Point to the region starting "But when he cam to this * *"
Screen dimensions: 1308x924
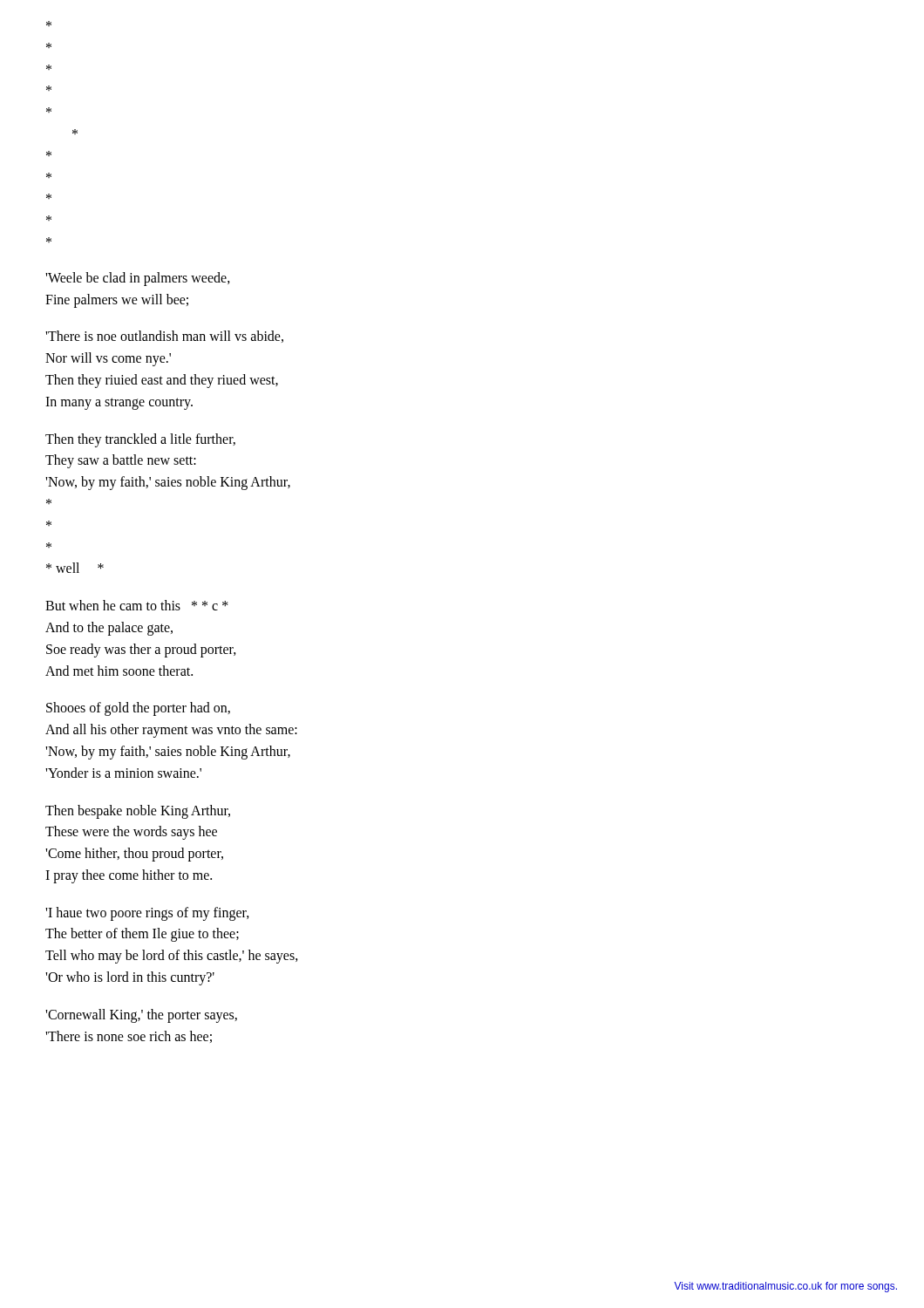tap(137, 605)
